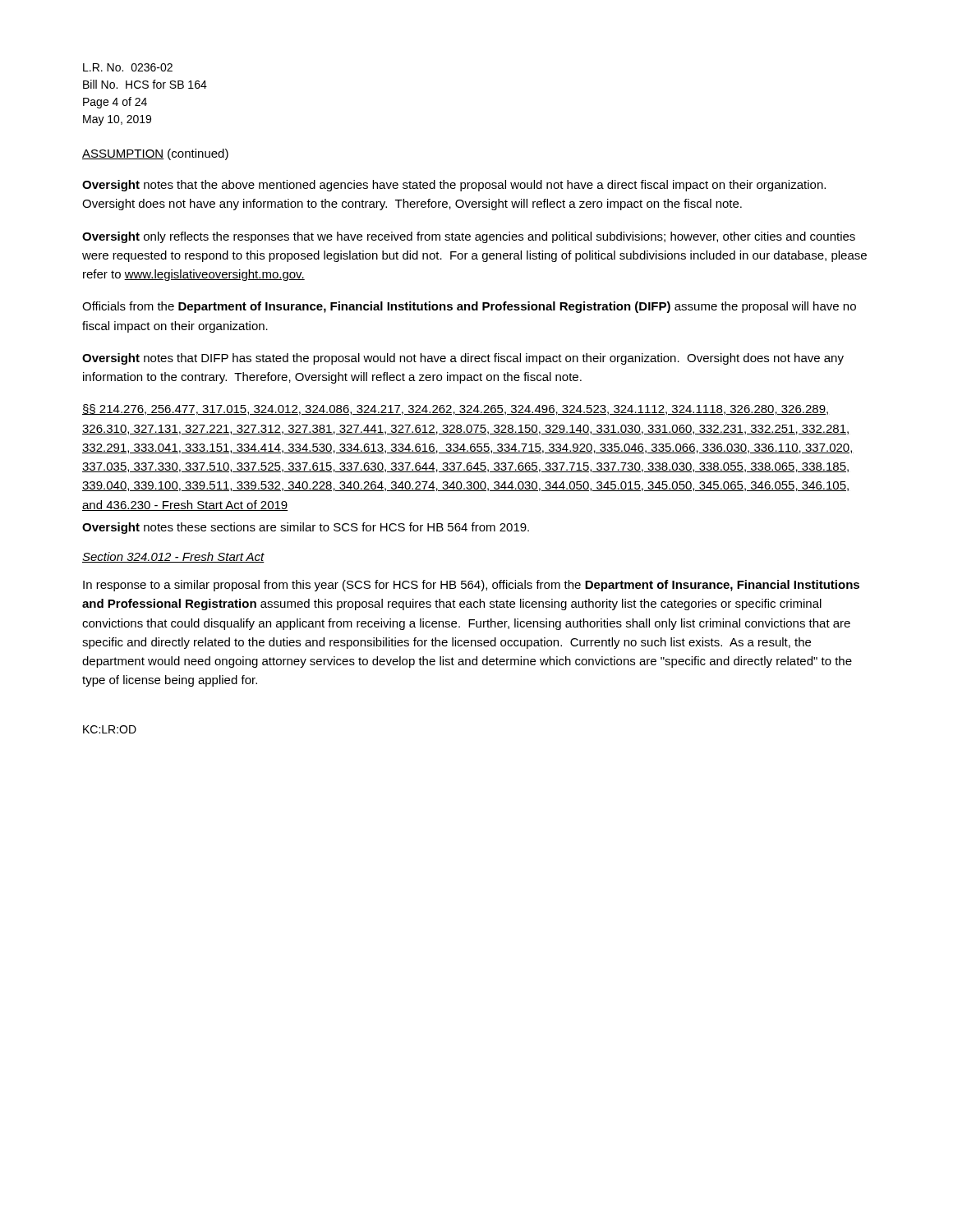Click on the element starting "In response to a similar proposal from this"
The width and height of the screenshot is (953, 1232).
(471, 632)
